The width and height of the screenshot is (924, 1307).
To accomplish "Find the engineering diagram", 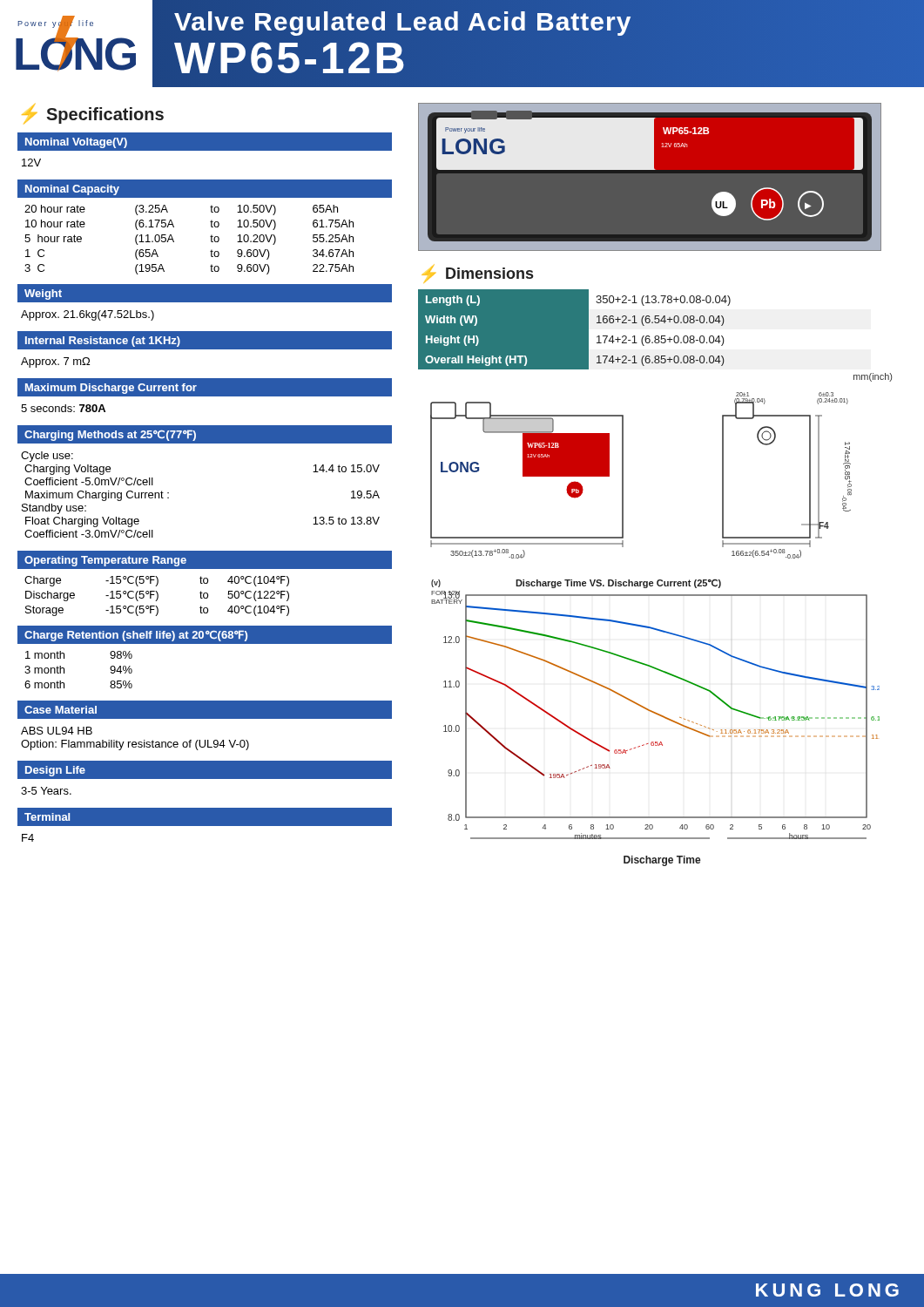I will (649, 477).
